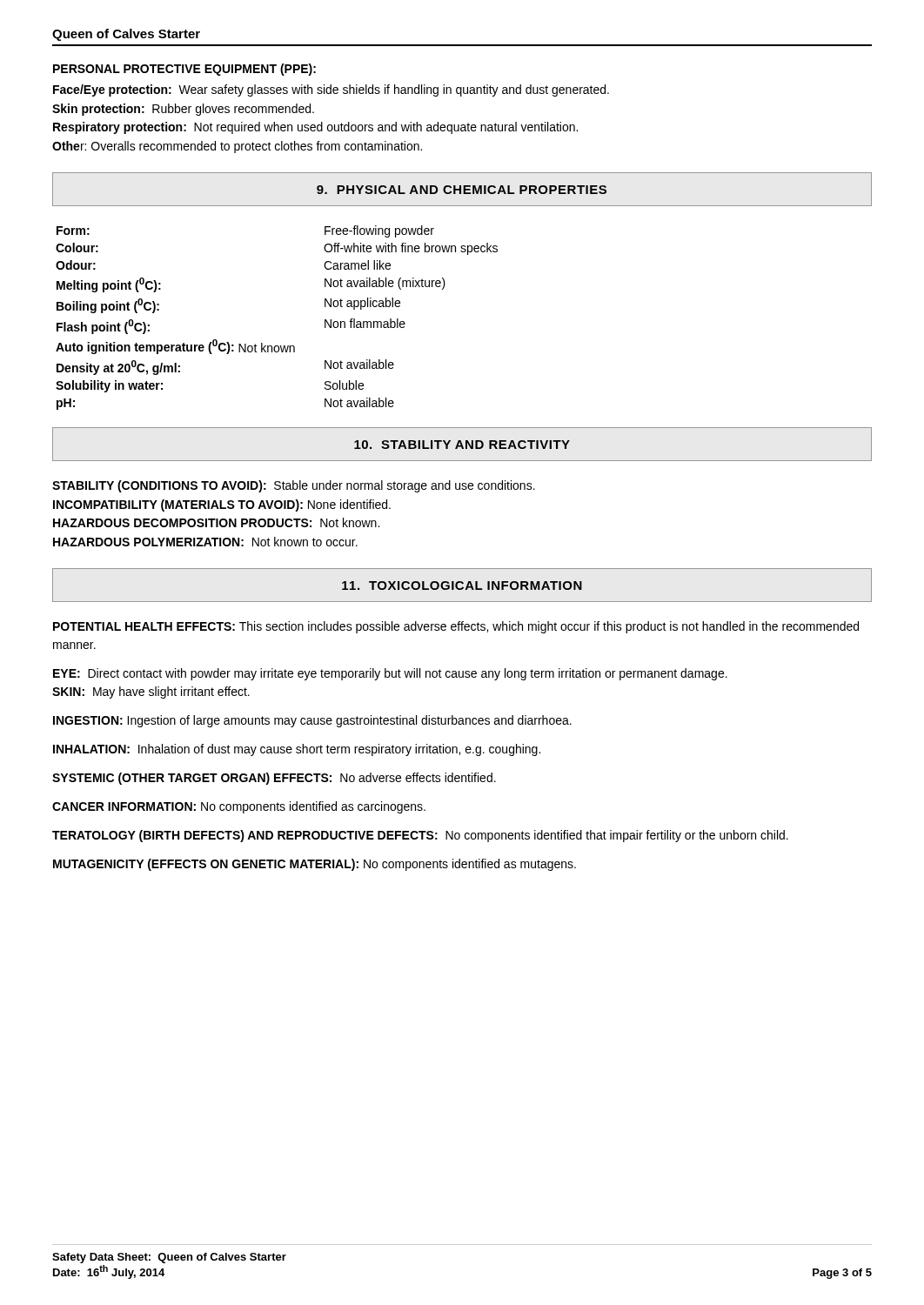This screenshot has height=1305, width=924.
Task: Navigate to the element starting "EYE: Direct contact with powder may irritate"
Action: [390, 682]
